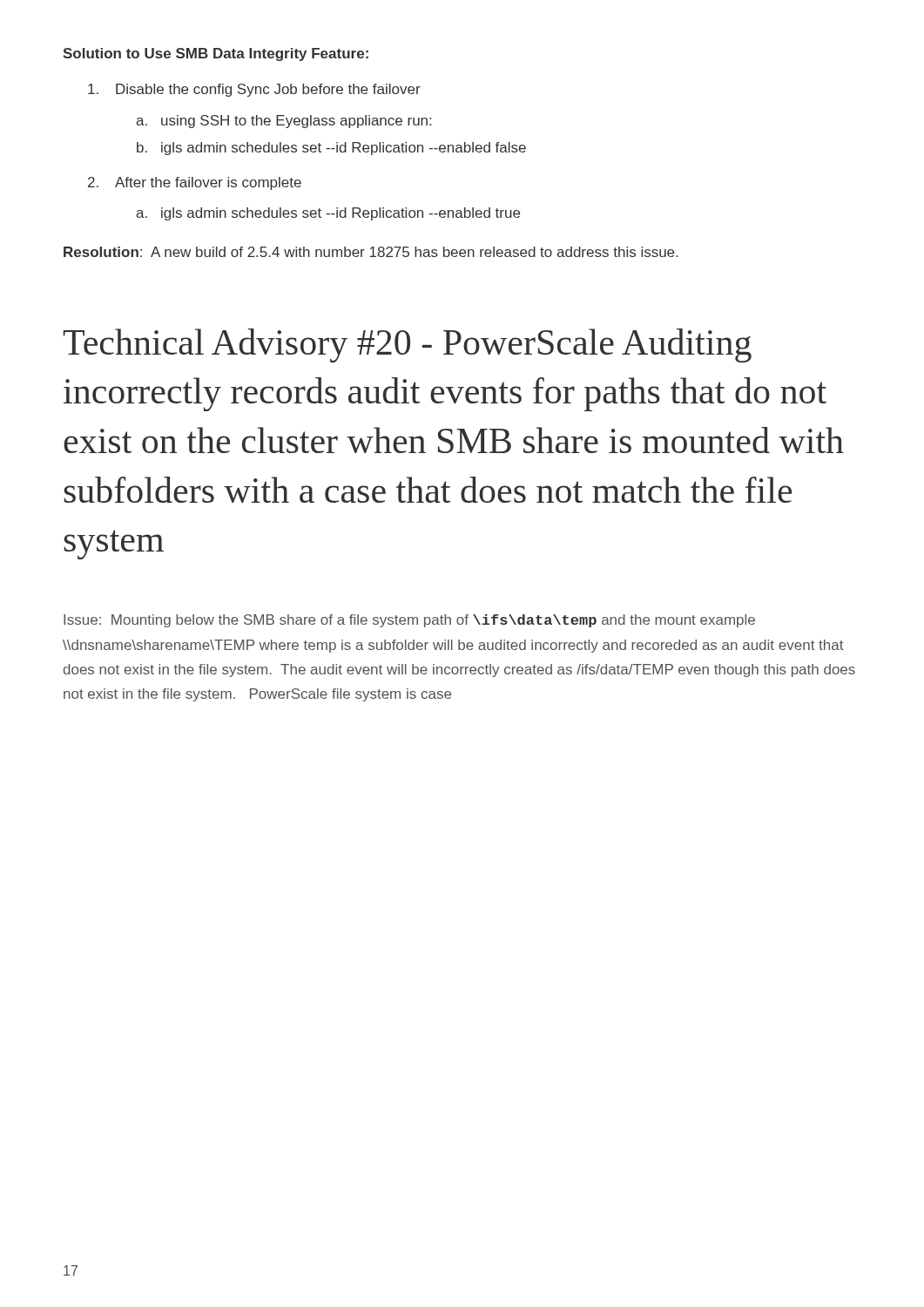Screen dimensions: 1307x924
Task: Navigate to the region starting "Disable the config Sync Job"
Action: pos(254,90)
